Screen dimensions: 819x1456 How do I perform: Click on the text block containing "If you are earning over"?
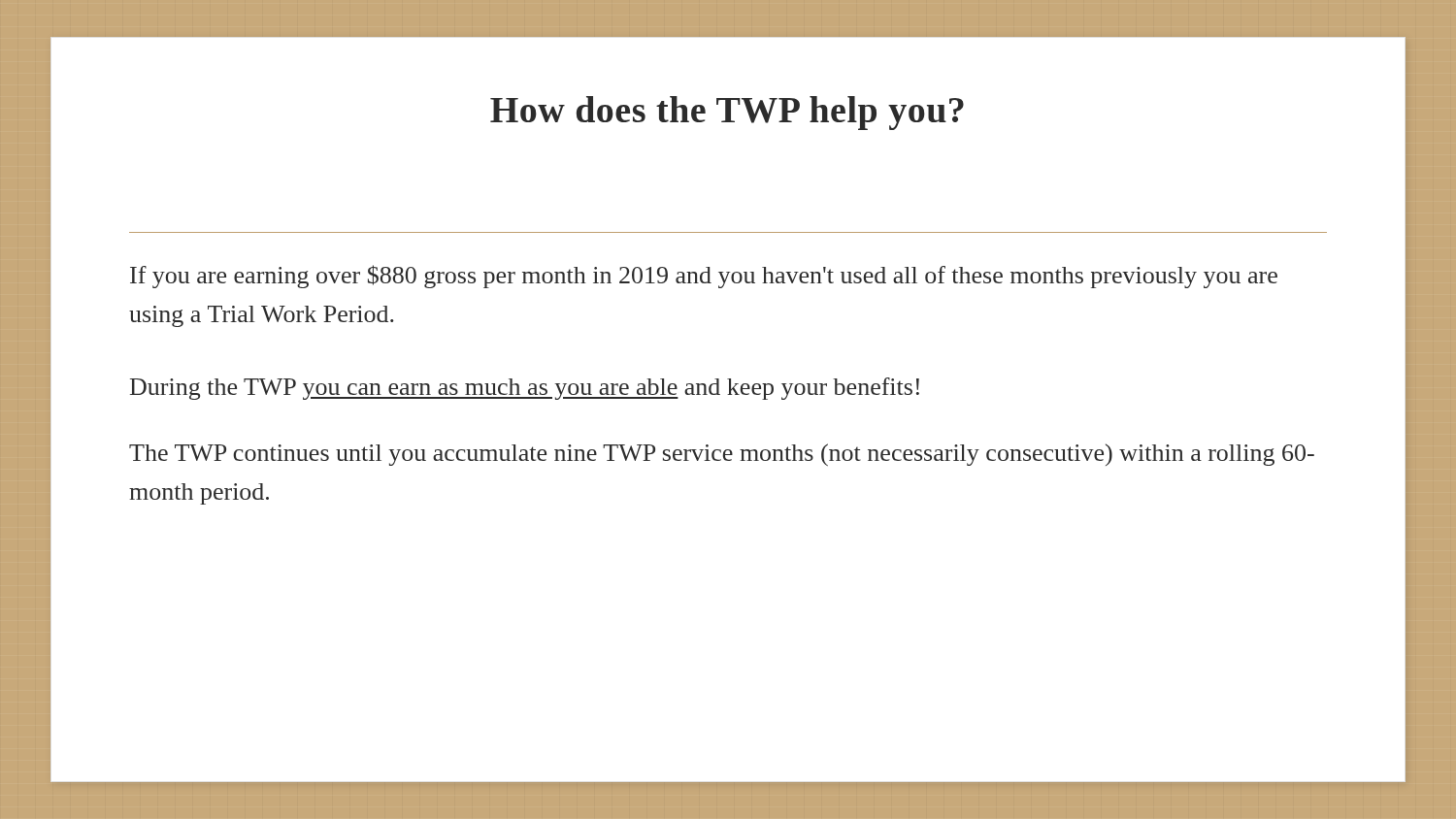(x=704, y=295)
